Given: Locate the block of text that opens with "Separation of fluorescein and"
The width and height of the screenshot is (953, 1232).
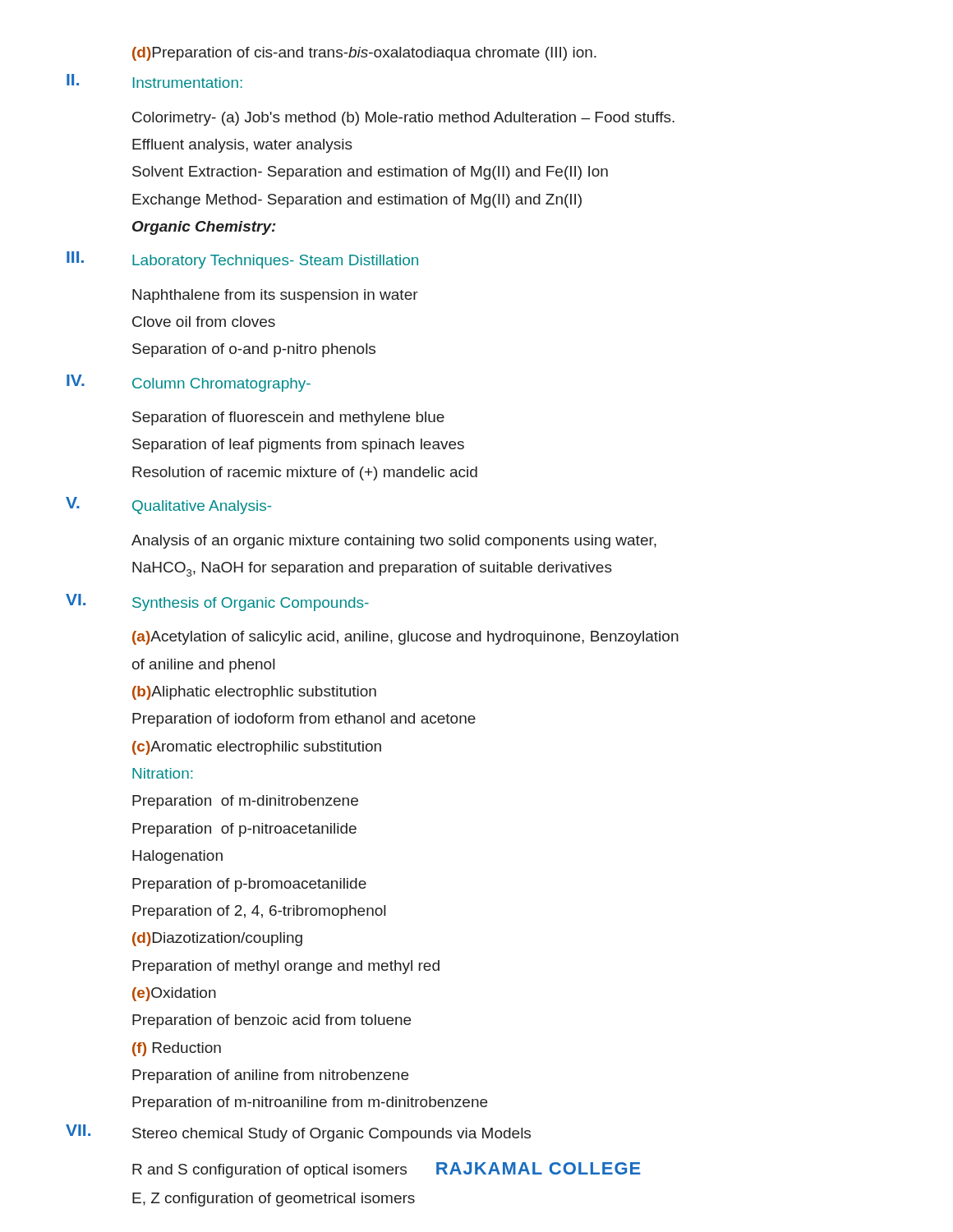Looking at the screenshot, I should point(288,418).
